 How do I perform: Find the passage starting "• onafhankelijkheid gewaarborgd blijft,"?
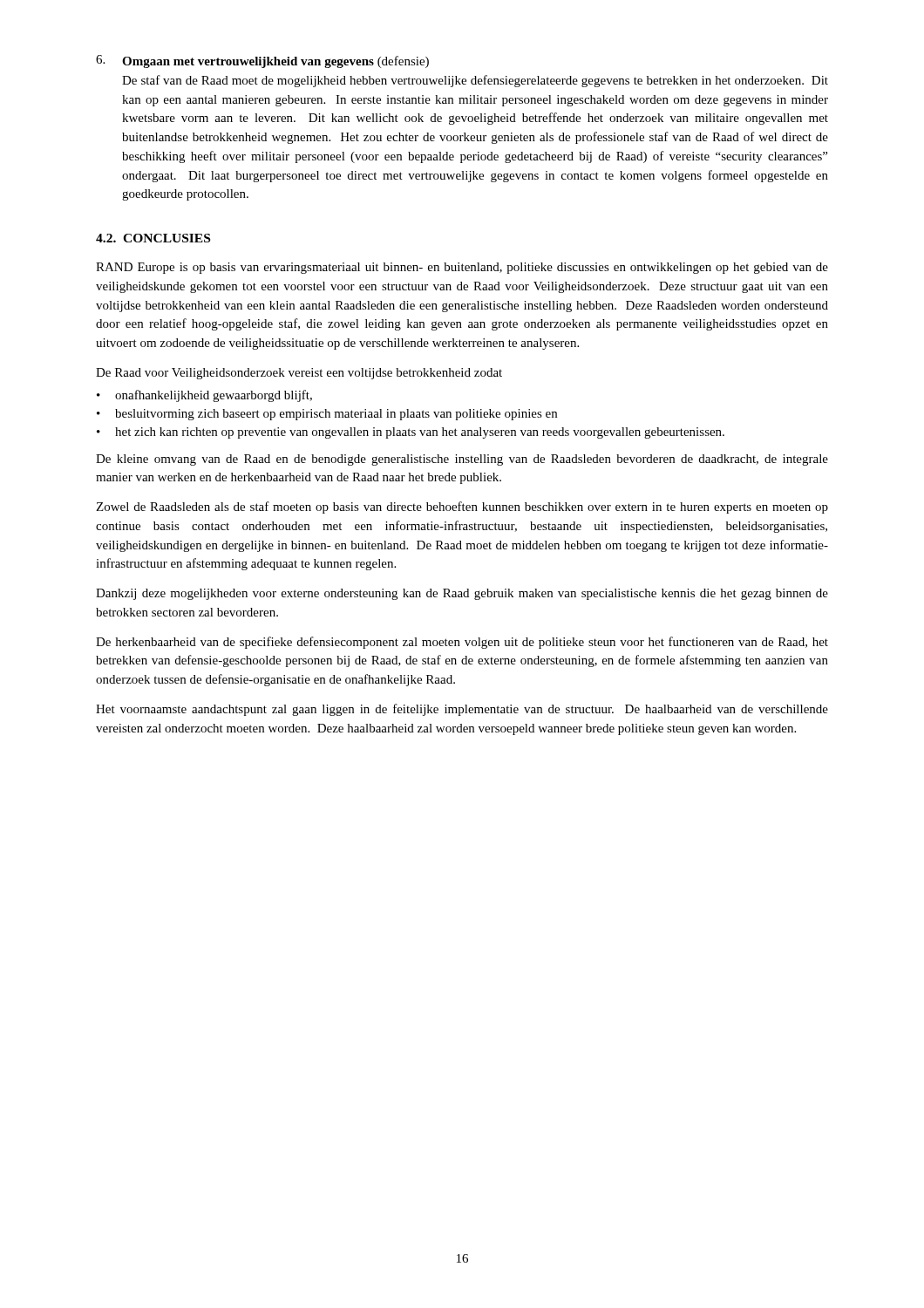[204, 396]
